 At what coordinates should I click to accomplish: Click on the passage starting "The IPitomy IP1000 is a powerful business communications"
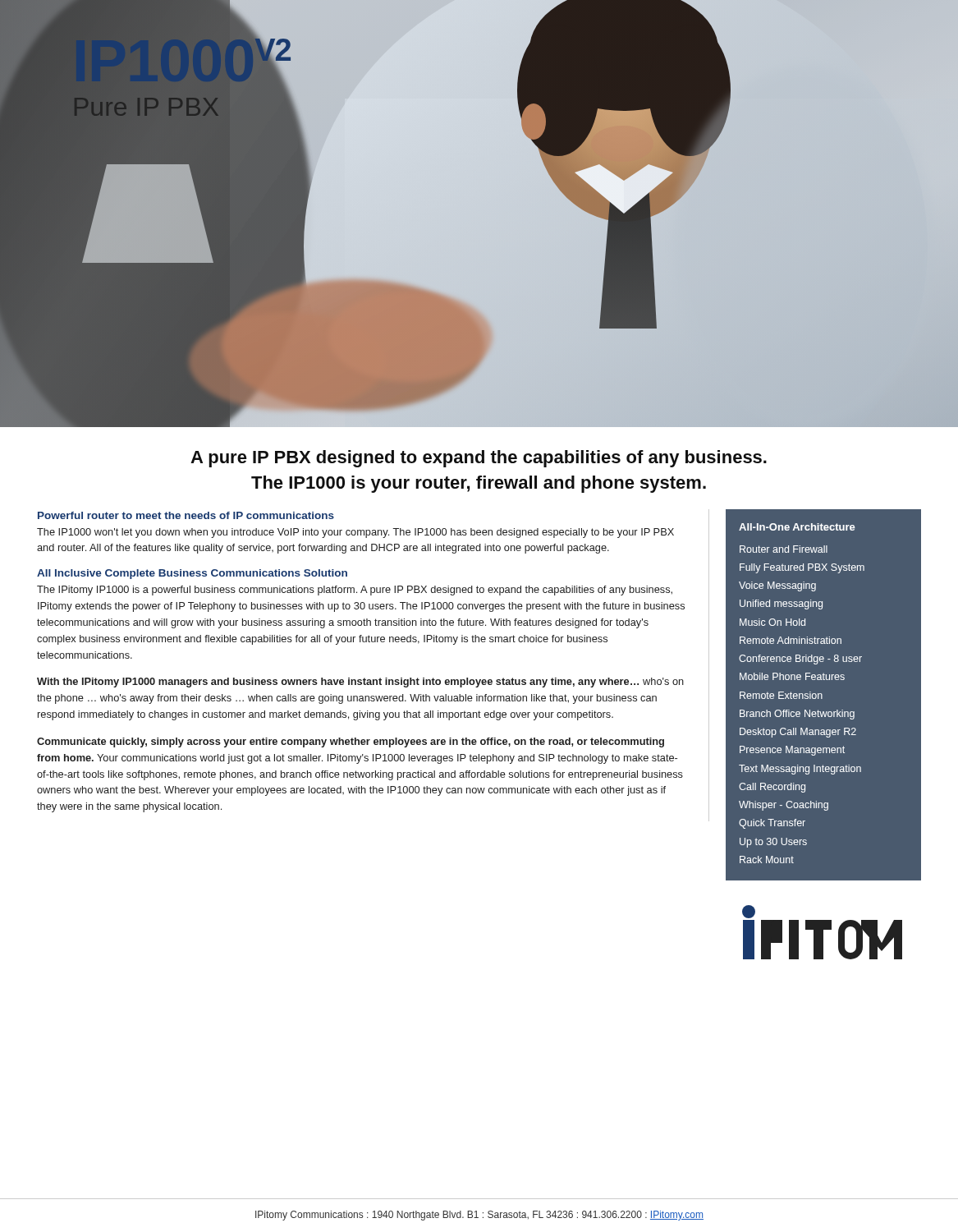(361, 622)
